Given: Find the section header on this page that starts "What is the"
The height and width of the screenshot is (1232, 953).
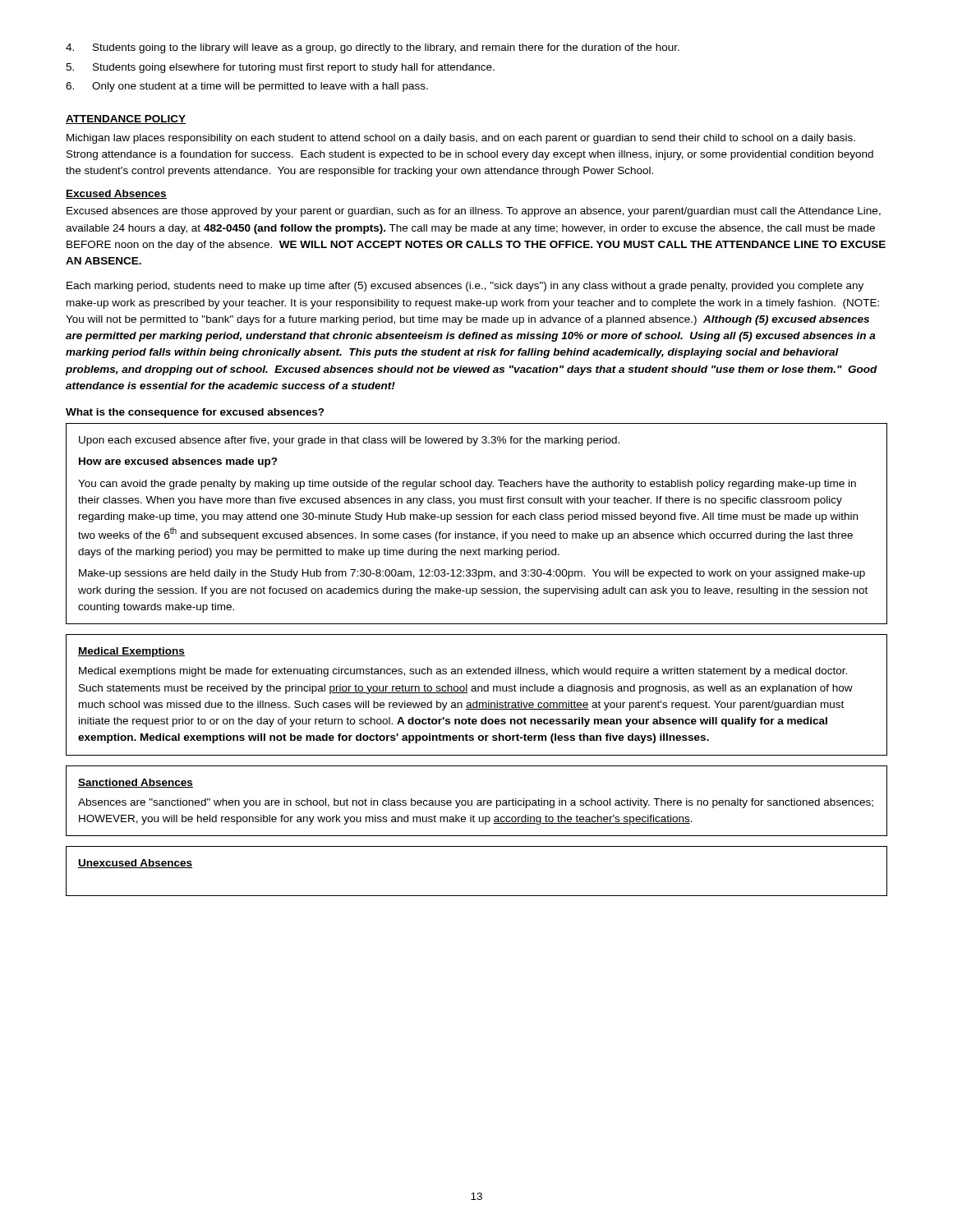Looking at the screenshot, I should click(x=195, y=412).
